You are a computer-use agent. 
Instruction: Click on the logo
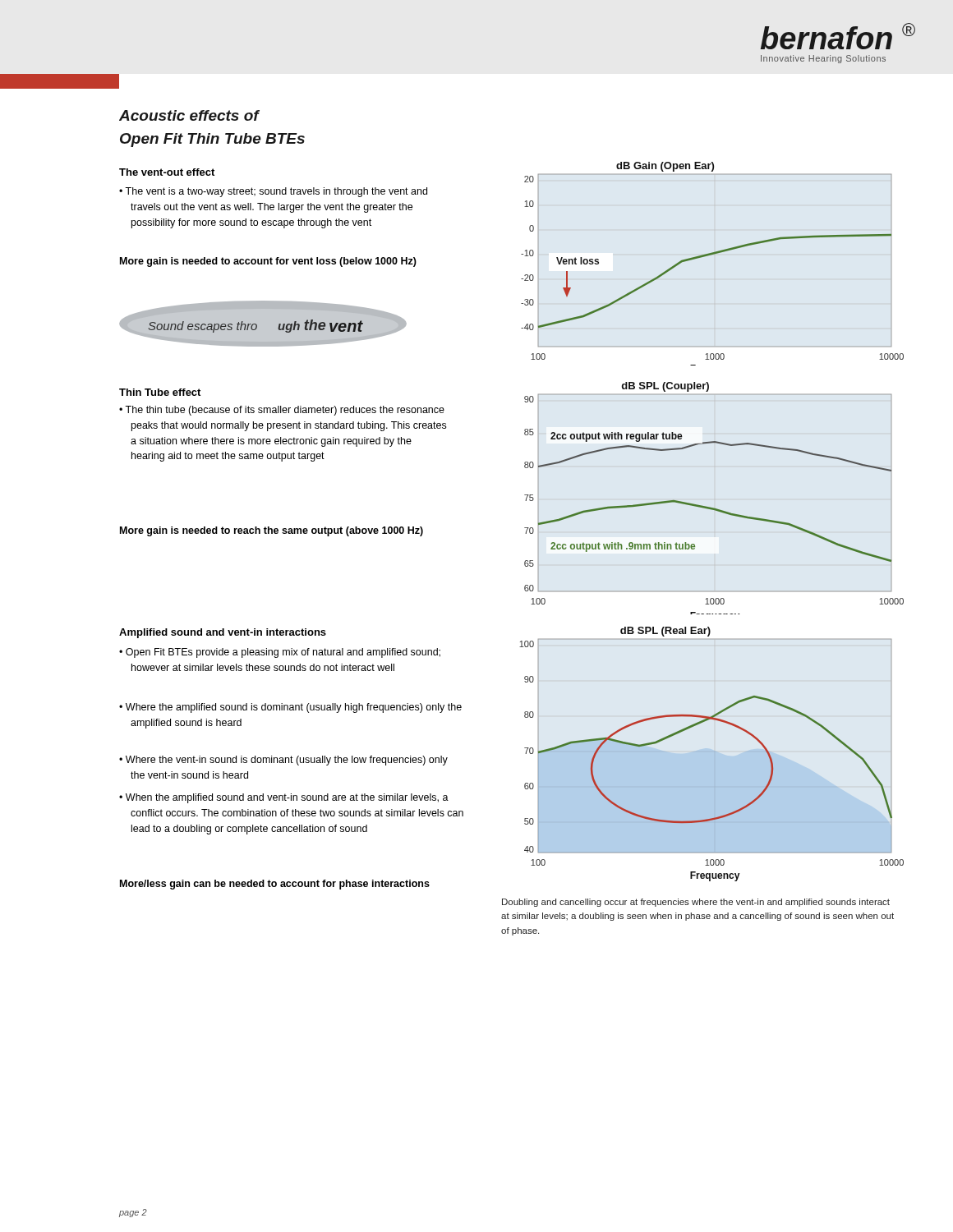[x=838, y=41]
